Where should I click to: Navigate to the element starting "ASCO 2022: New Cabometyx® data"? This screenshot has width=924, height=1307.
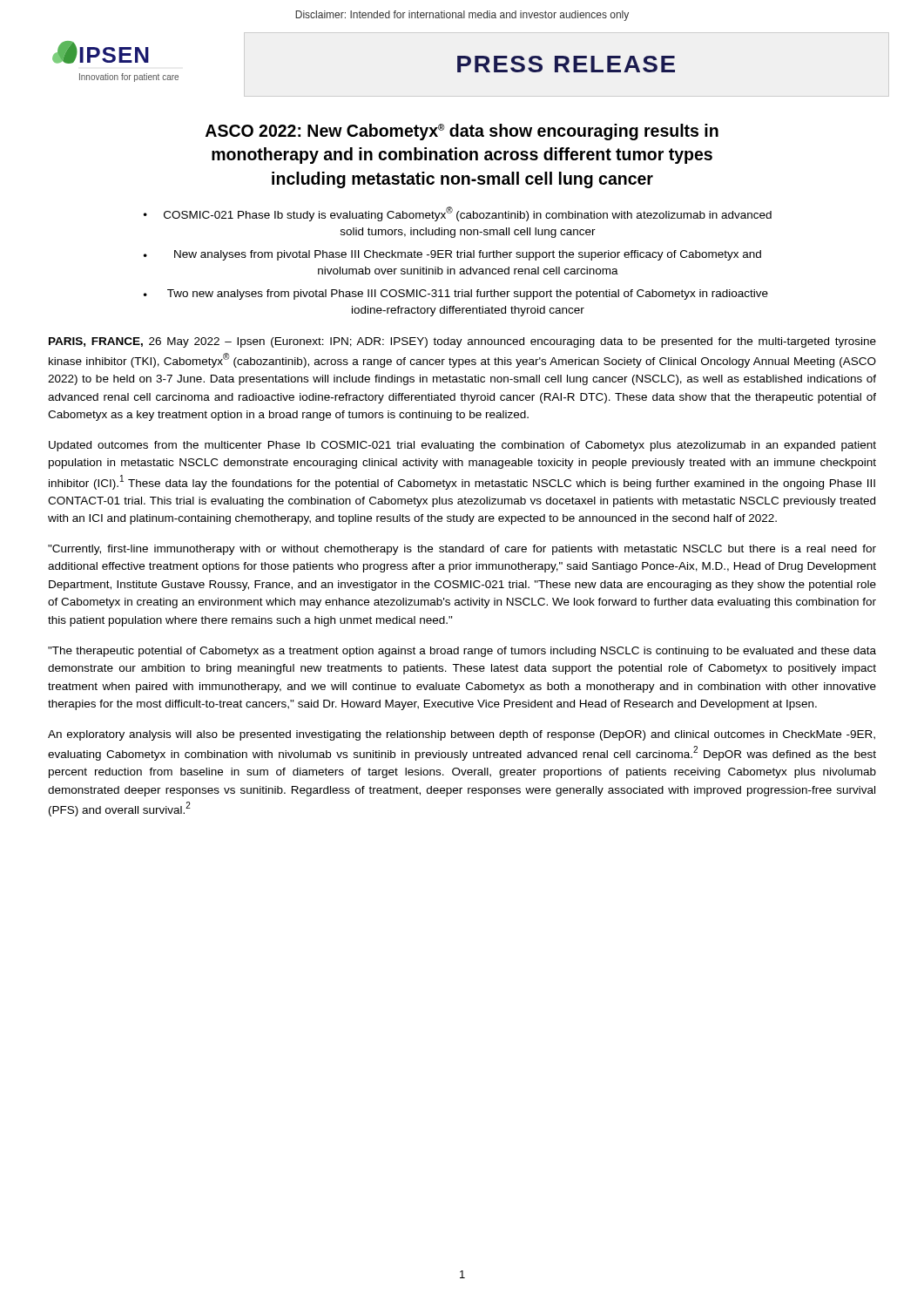click(x=462, y=154)
